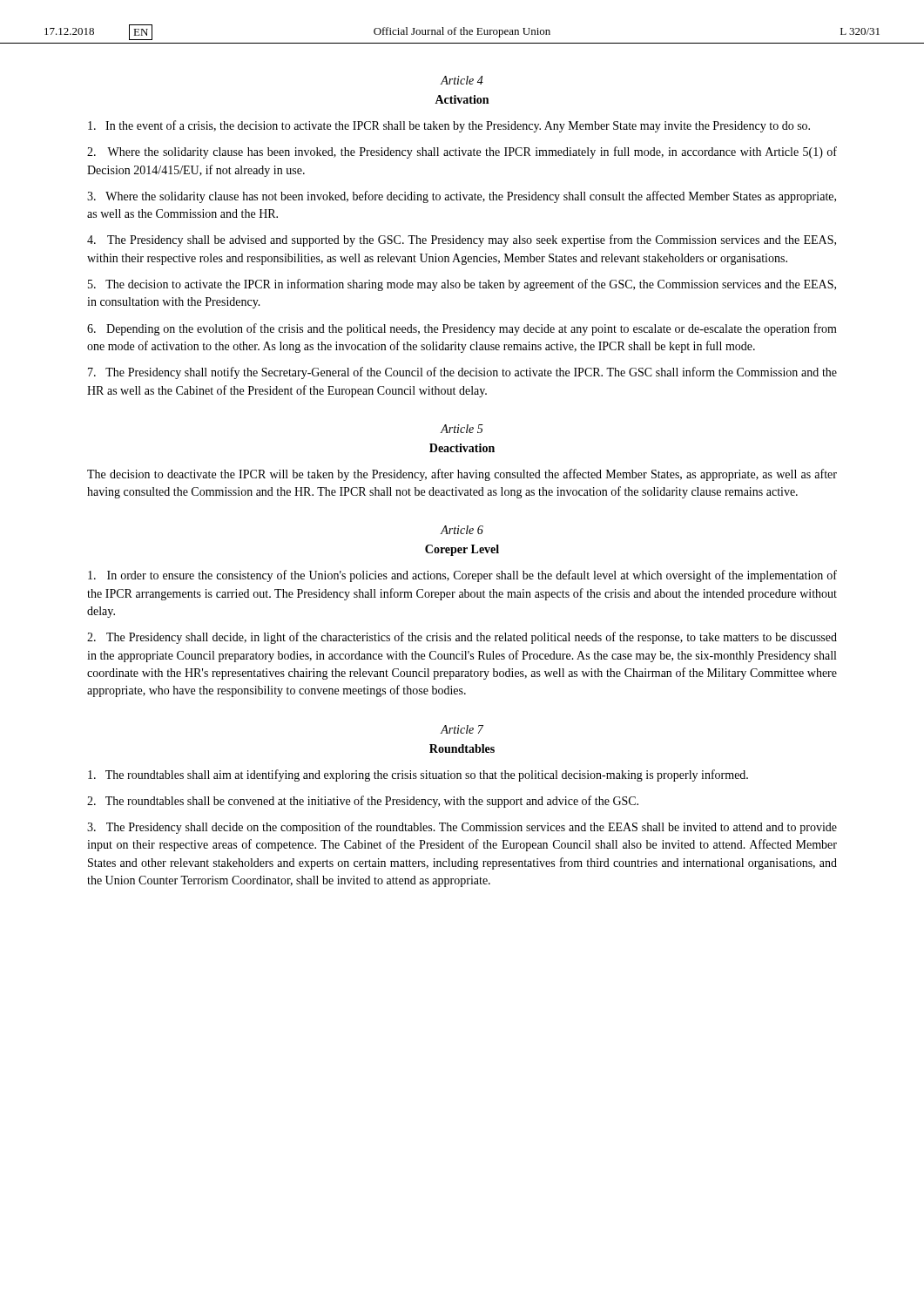Click on the text block that reads "The roundtables shall aim at"
The height and width of the screenshot is (1307, 924).
(x=418, y=775)
